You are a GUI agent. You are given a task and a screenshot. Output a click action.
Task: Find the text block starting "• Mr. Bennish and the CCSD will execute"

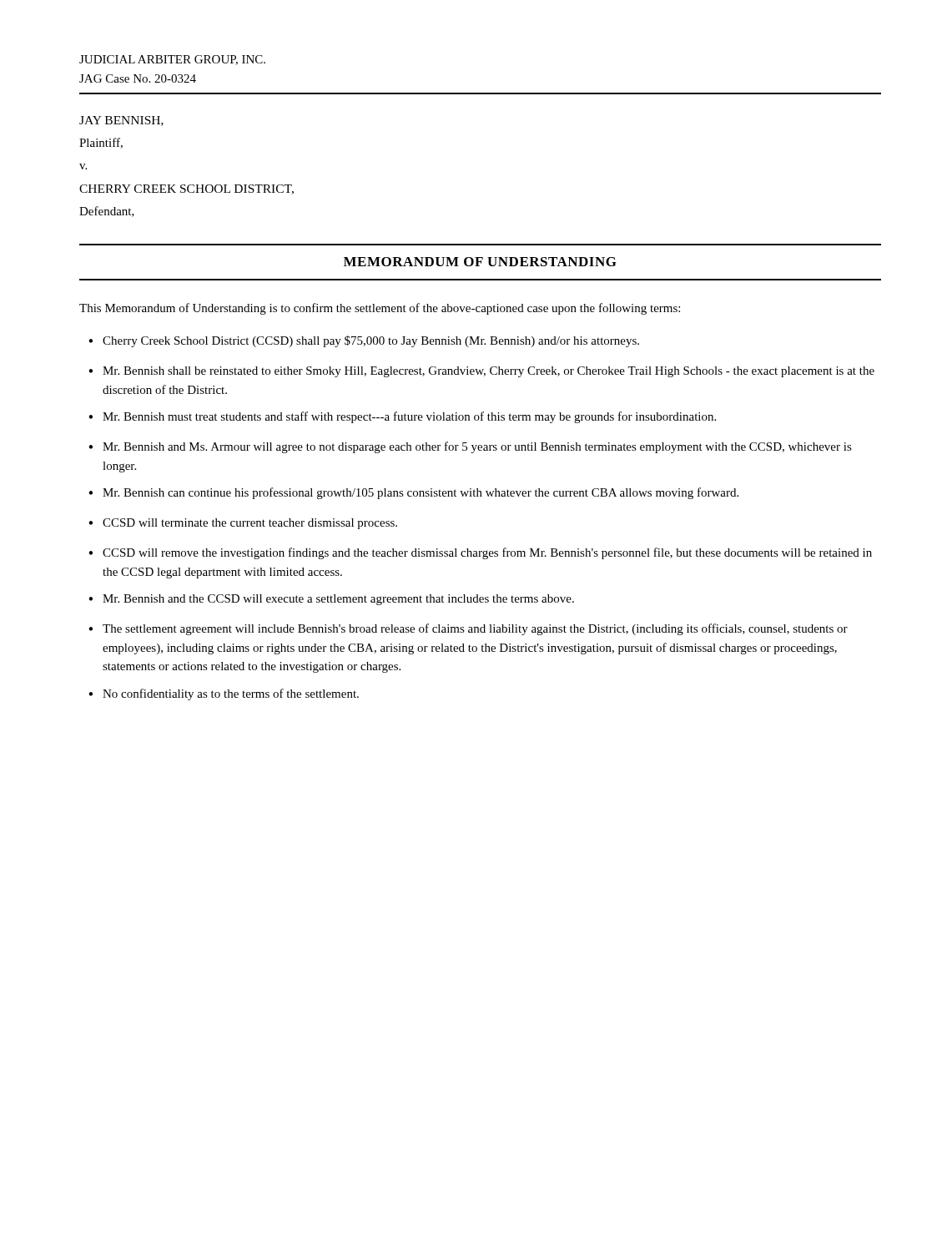pos(480,600)
